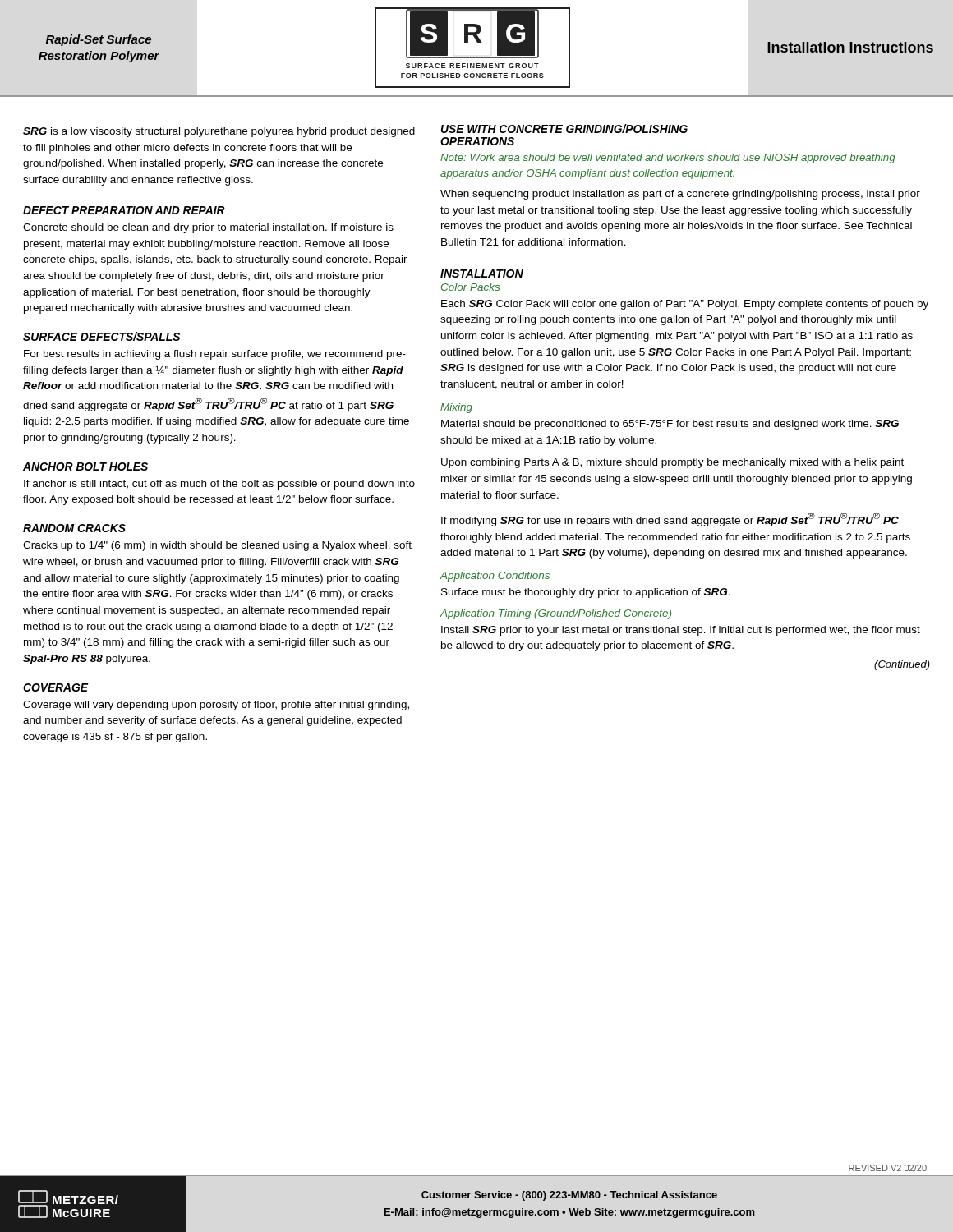Find "ANCHOR BOLT HOLES" on this page
This screenshot has height=1232, width=953.
click(86, 467)
